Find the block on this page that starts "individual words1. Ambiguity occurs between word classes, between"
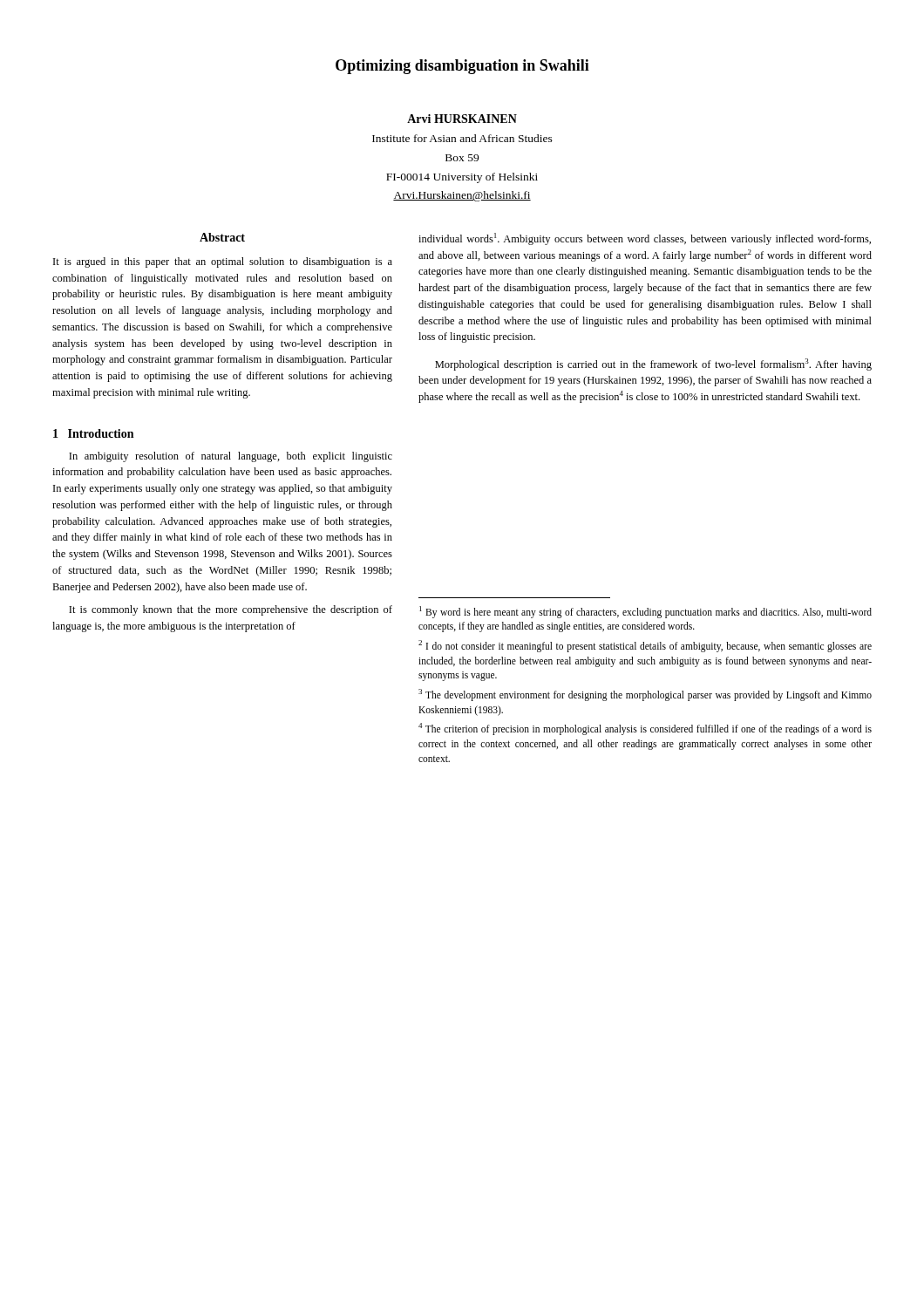924x1308 pixels. pyautogui.click(x=645, y=318)
